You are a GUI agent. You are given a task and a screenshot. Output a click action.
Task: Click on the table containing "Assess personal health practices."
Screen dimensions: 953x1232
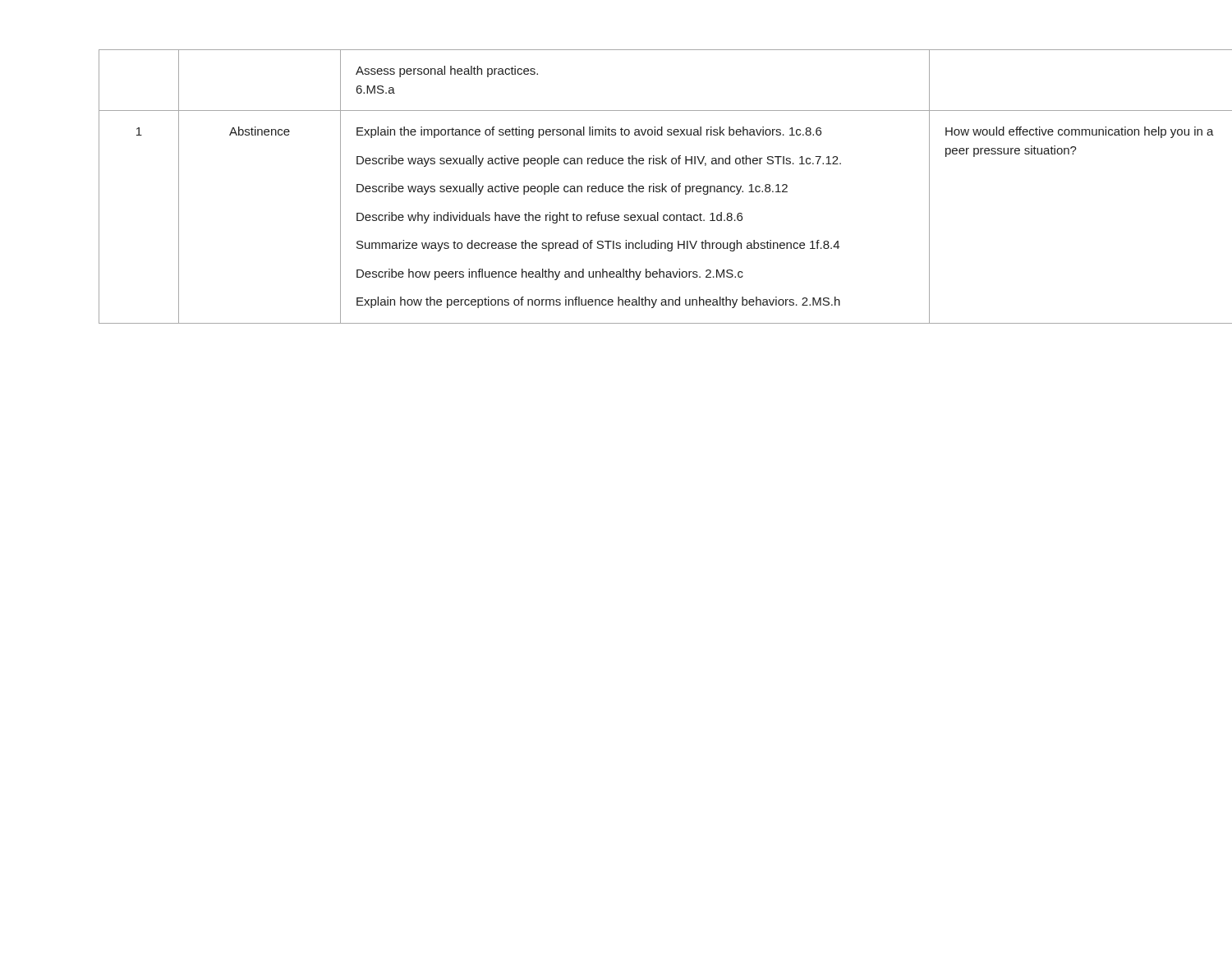pyautogui.click(x=616, y=186)
